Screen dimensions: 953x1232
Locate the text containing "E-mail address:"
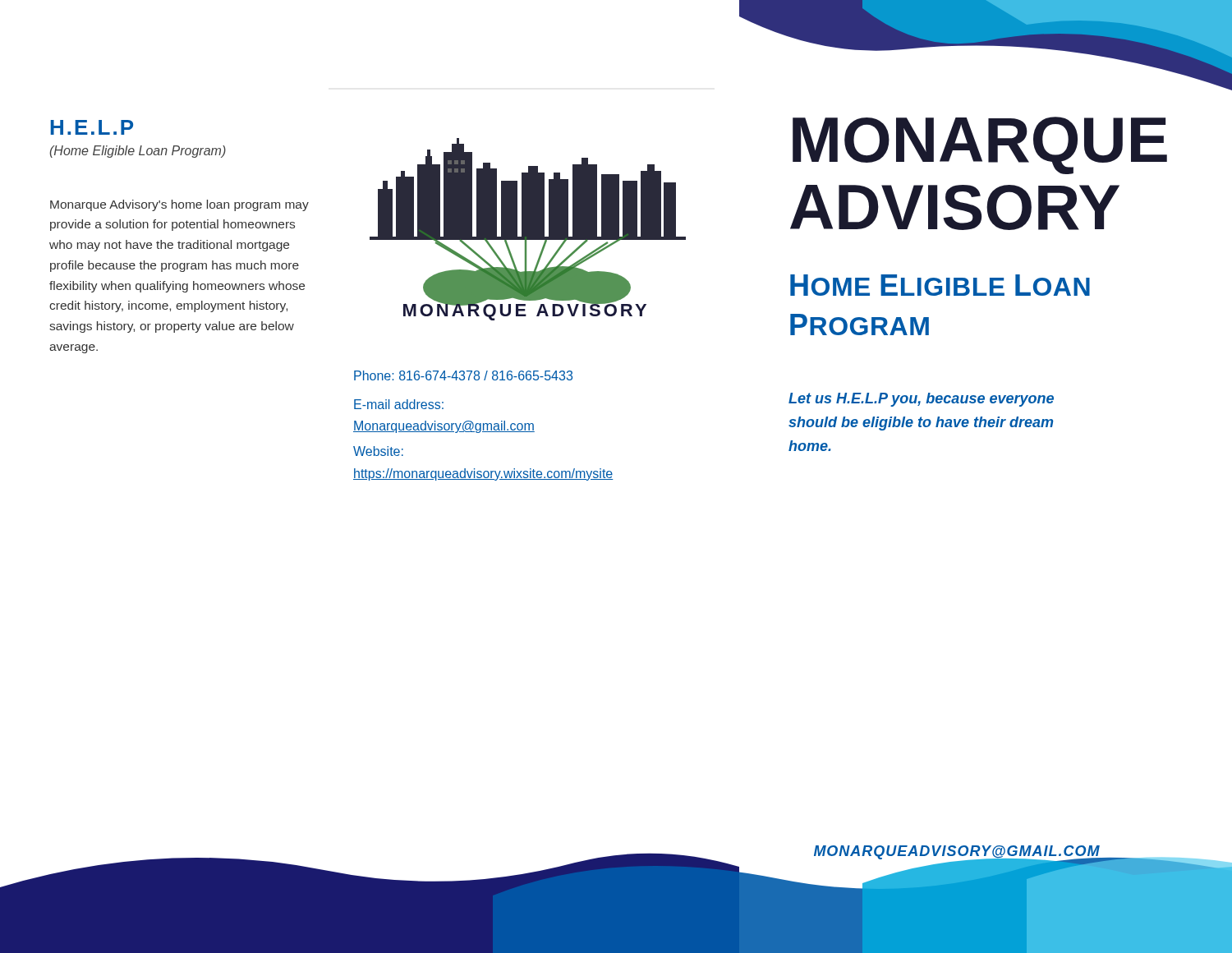(399, 405)
